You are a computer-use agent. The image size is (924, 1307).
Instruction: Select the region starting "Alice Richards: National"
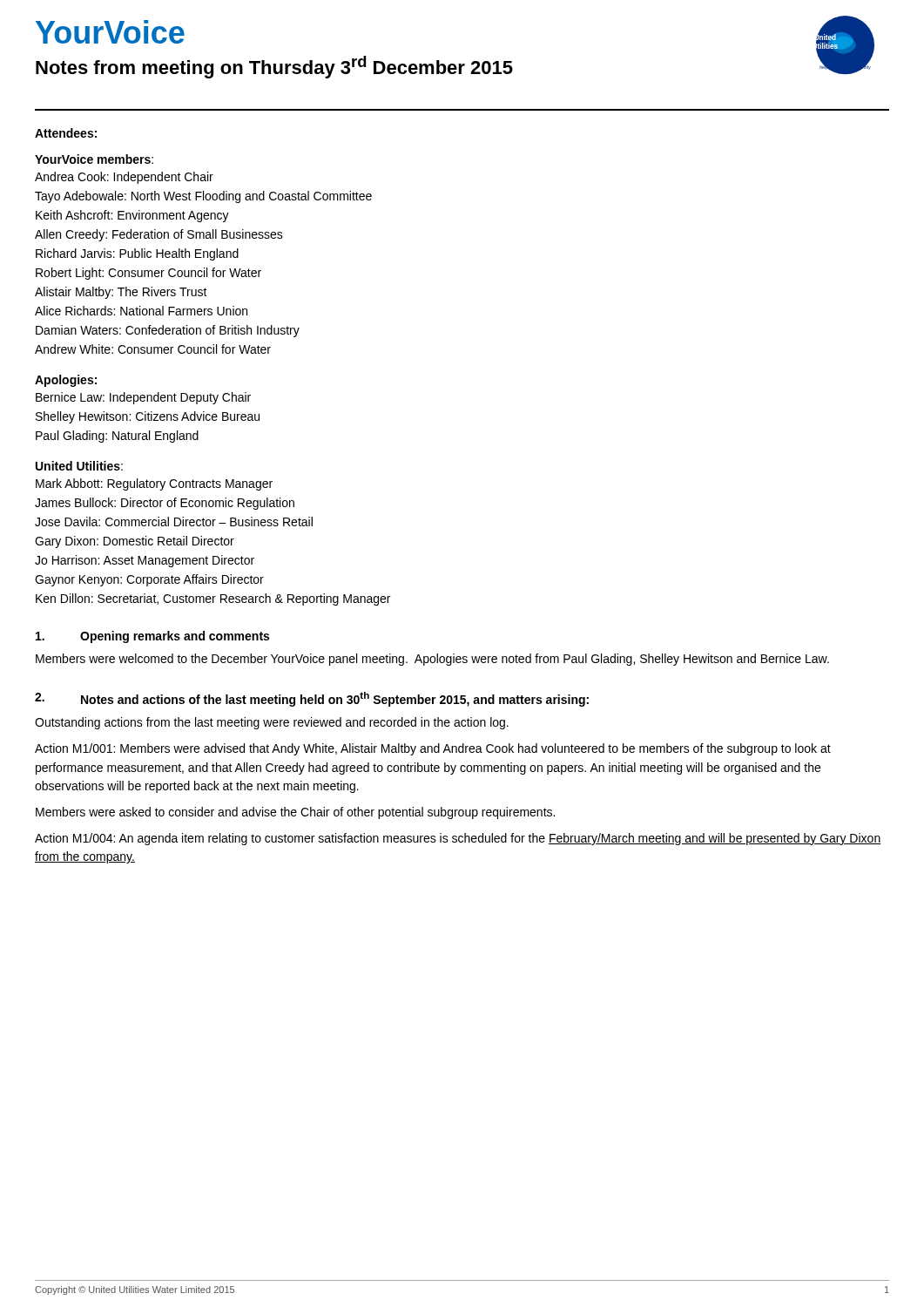click(x=142, y=311)
